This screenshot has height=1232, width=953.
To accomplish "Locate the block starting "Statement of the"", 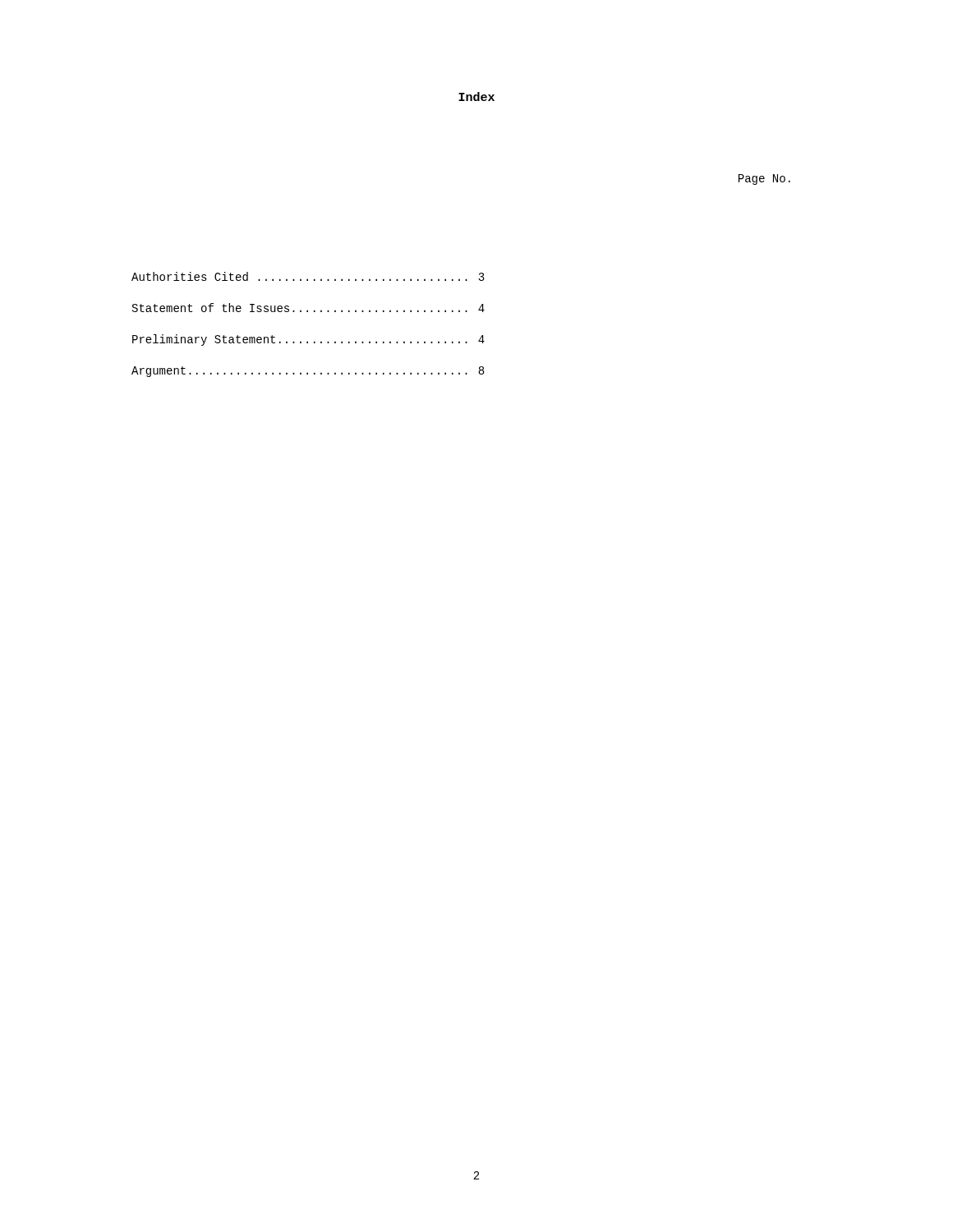I will (x=308, y=309).
